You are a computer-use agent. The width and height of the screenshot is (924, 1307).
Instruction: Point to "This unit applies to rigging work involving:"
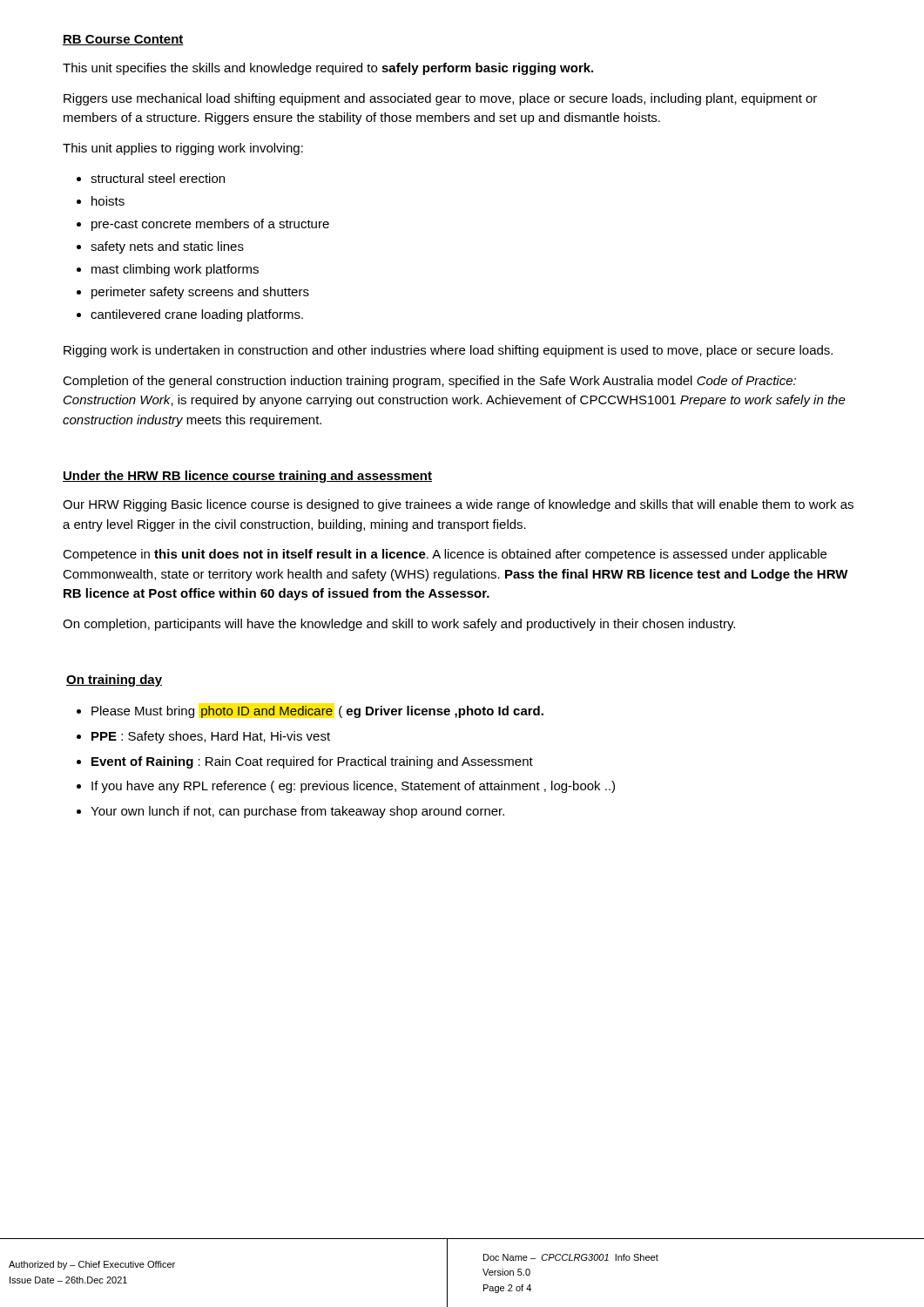(183, 147)
